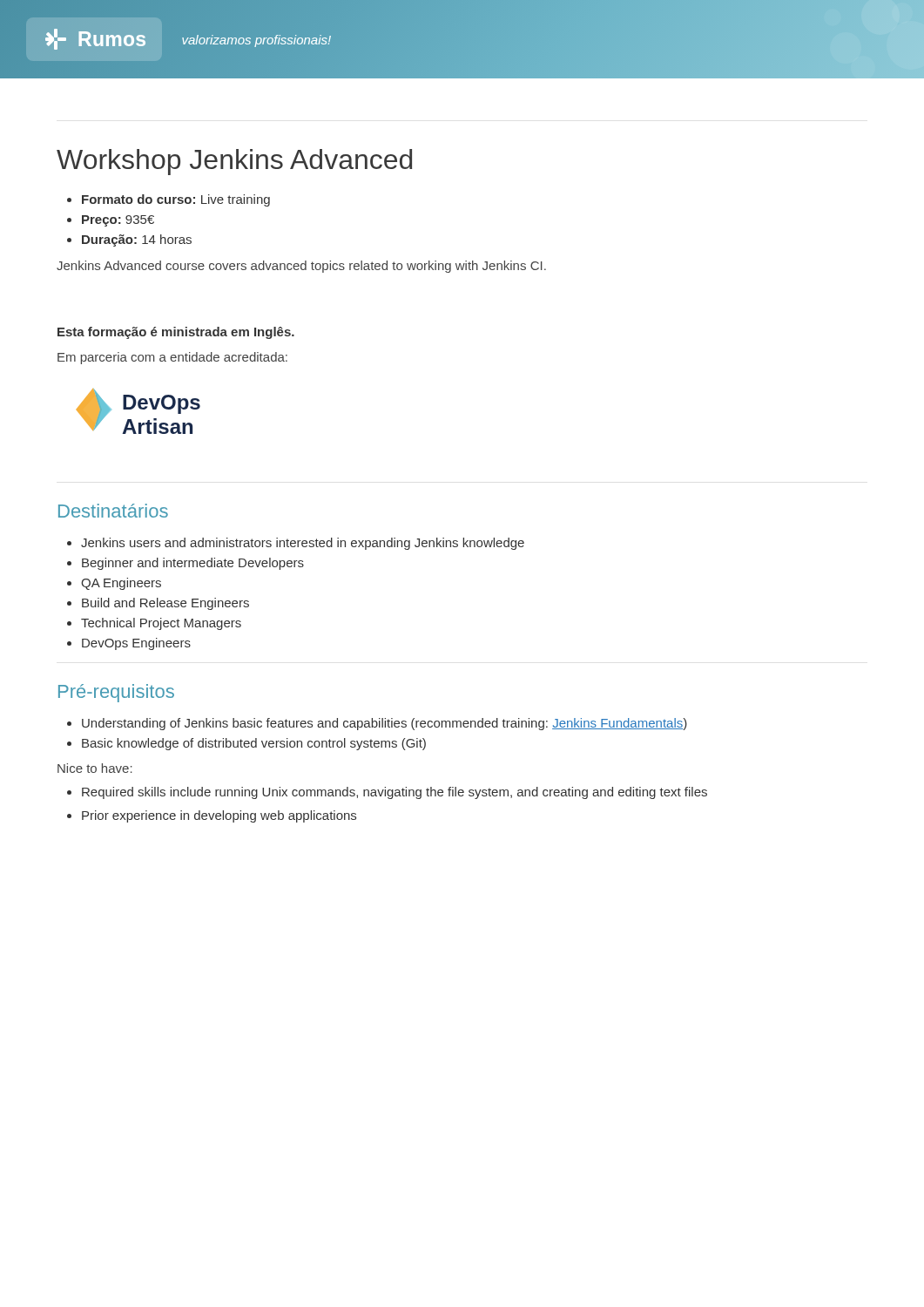The width and height of the screenshot is (924, 1307).
Task: Click on the element starting "Em parceria com a entidade acreditada:"
Action: pyautogui.click(x=172, y=358)
